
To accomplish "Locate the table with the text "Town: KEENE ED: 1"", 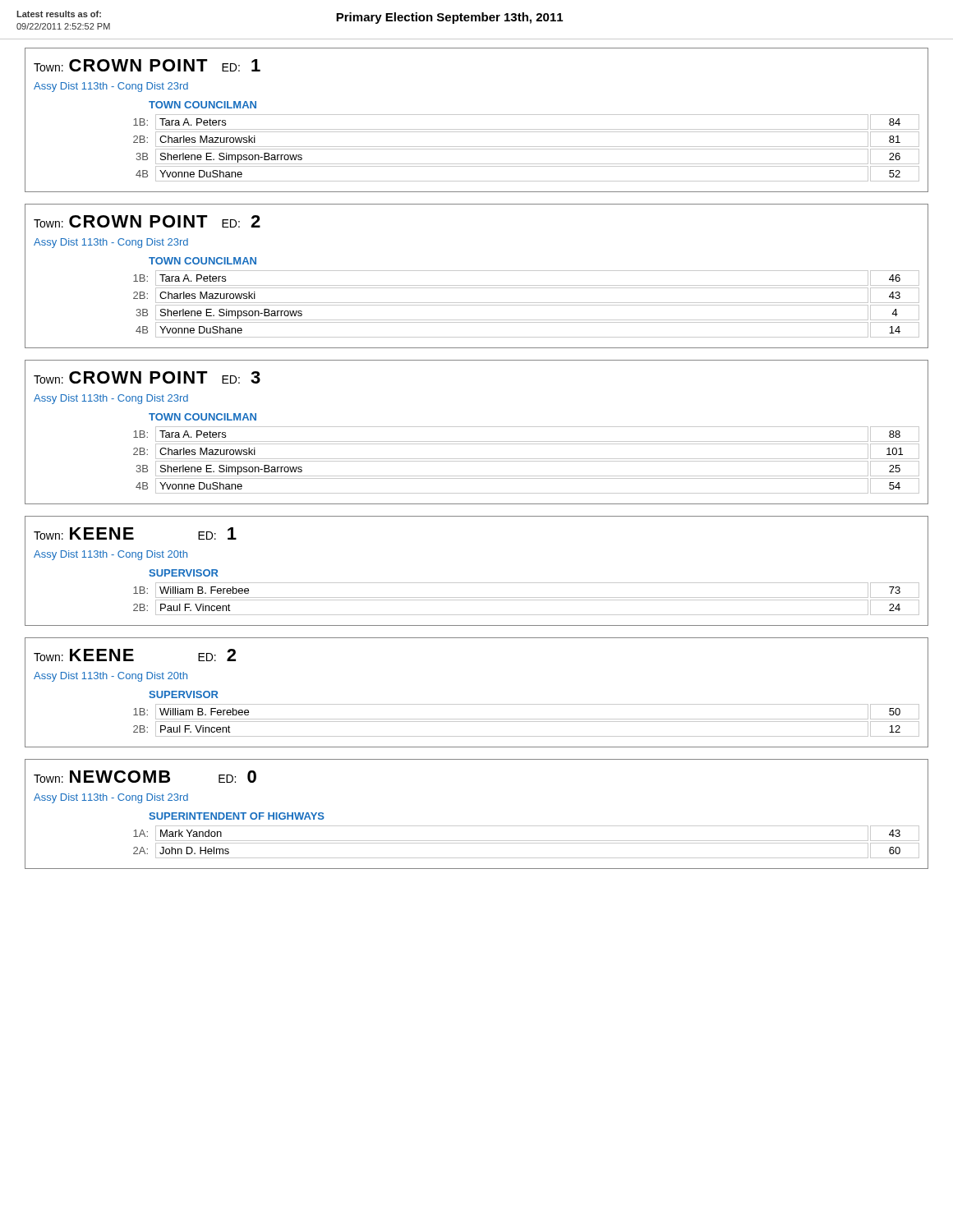I will pyautogui.click(x=476, y=571).
